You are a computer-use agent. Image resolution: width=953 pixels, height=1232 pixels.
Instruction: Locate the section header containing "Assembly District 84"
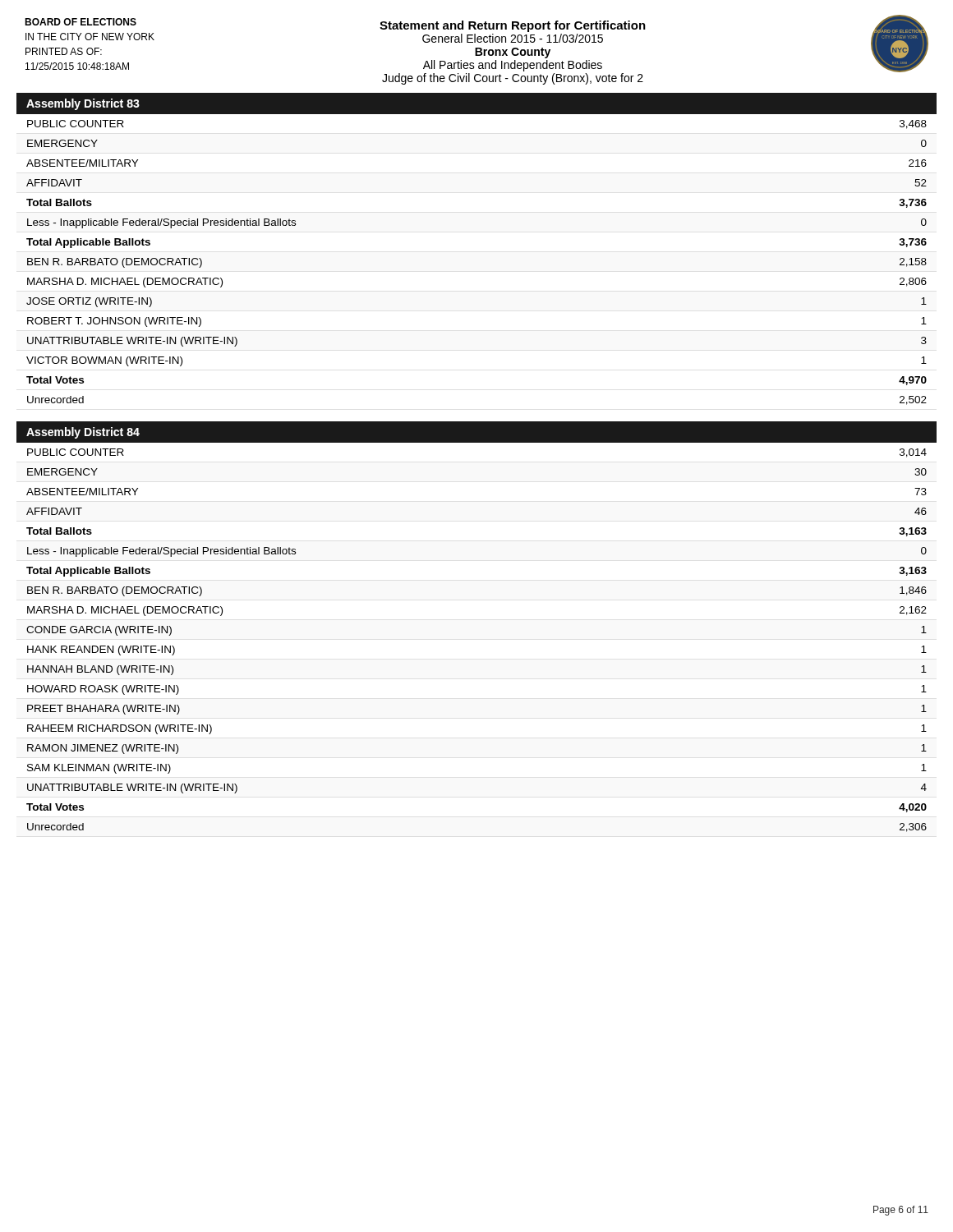point(83,432)
